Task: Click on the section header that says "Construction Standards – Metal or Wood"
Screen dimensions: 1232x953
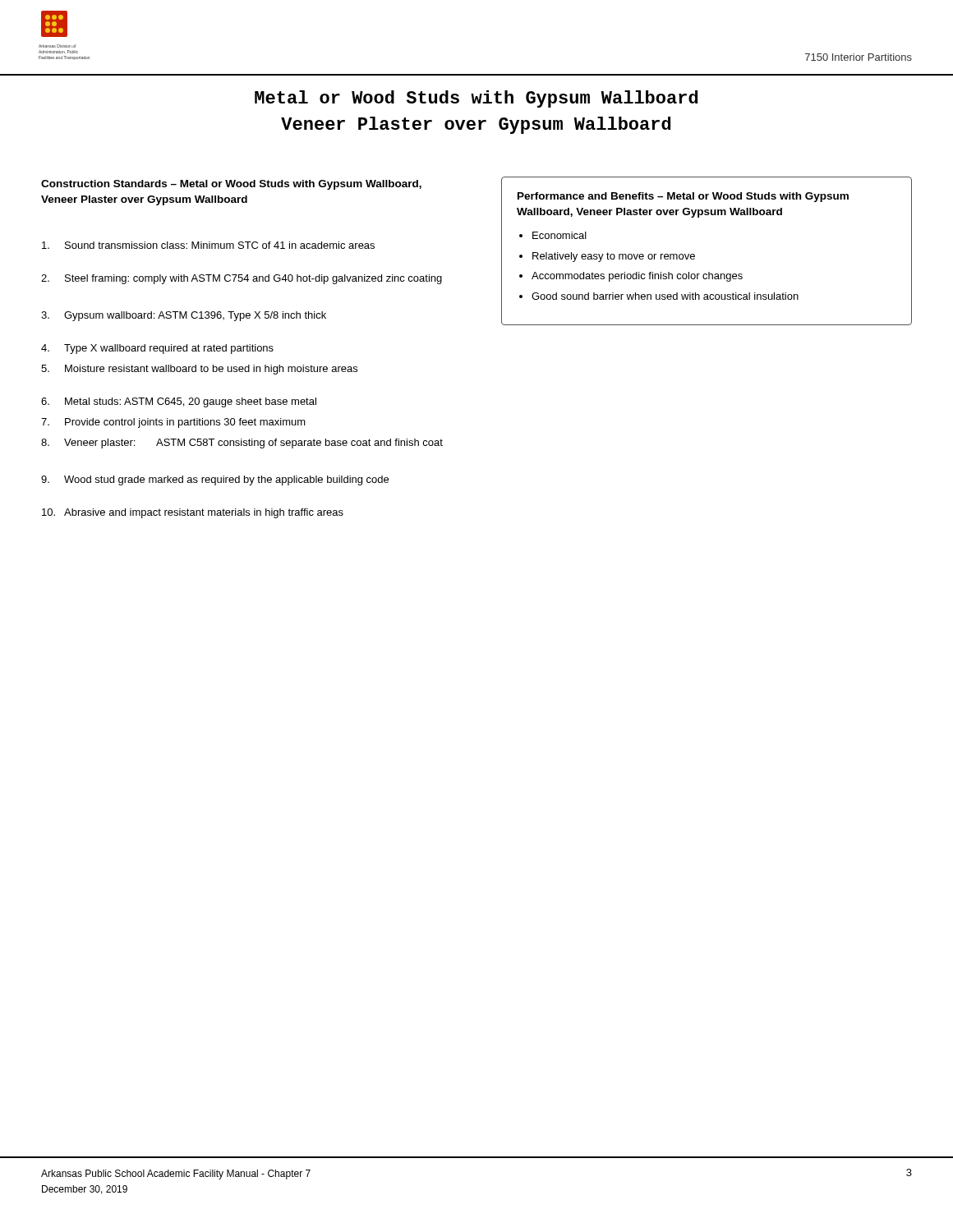Action: coord(231,191)
